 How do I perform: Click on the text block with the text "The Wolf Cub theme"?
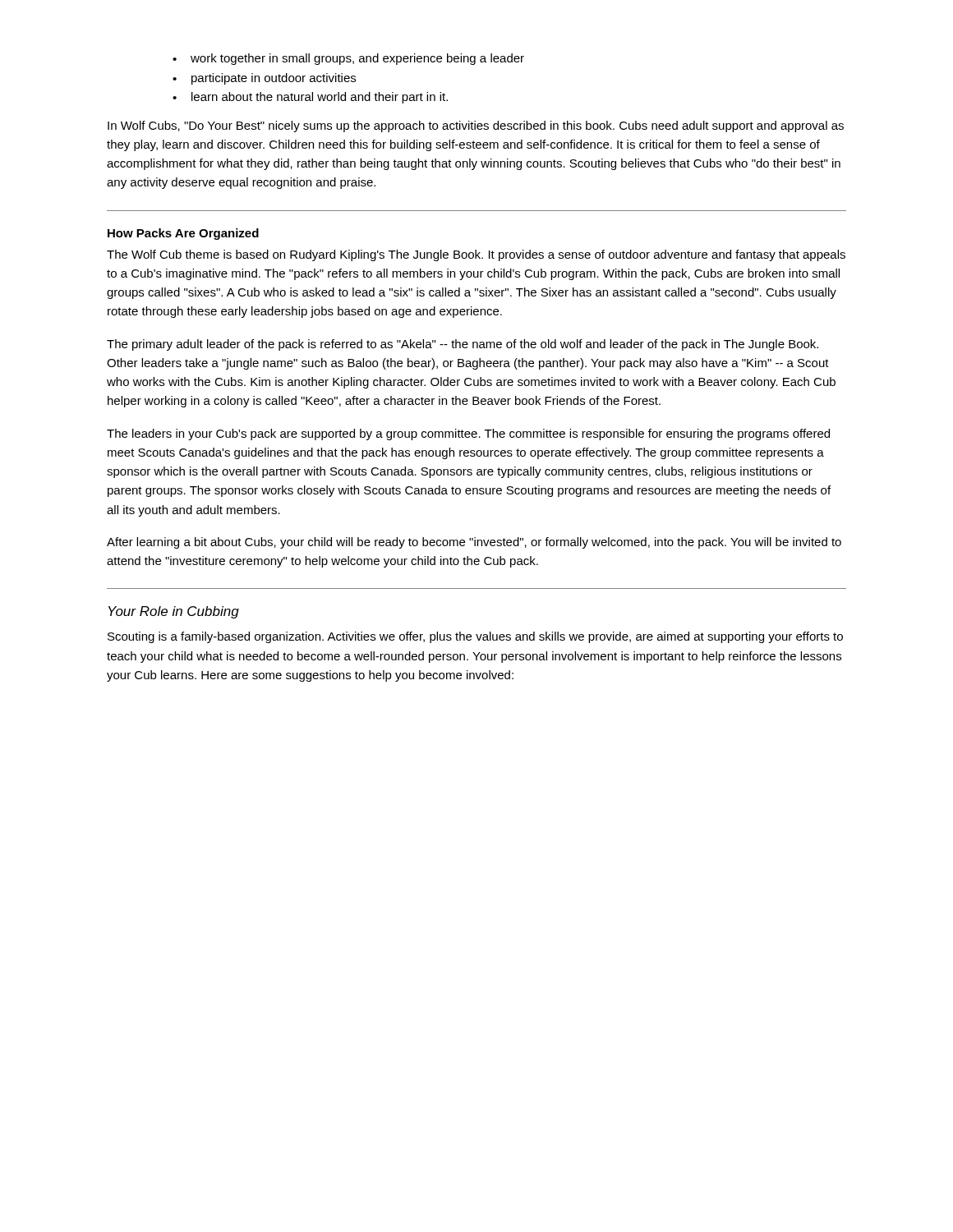click(x=476, y=282)
